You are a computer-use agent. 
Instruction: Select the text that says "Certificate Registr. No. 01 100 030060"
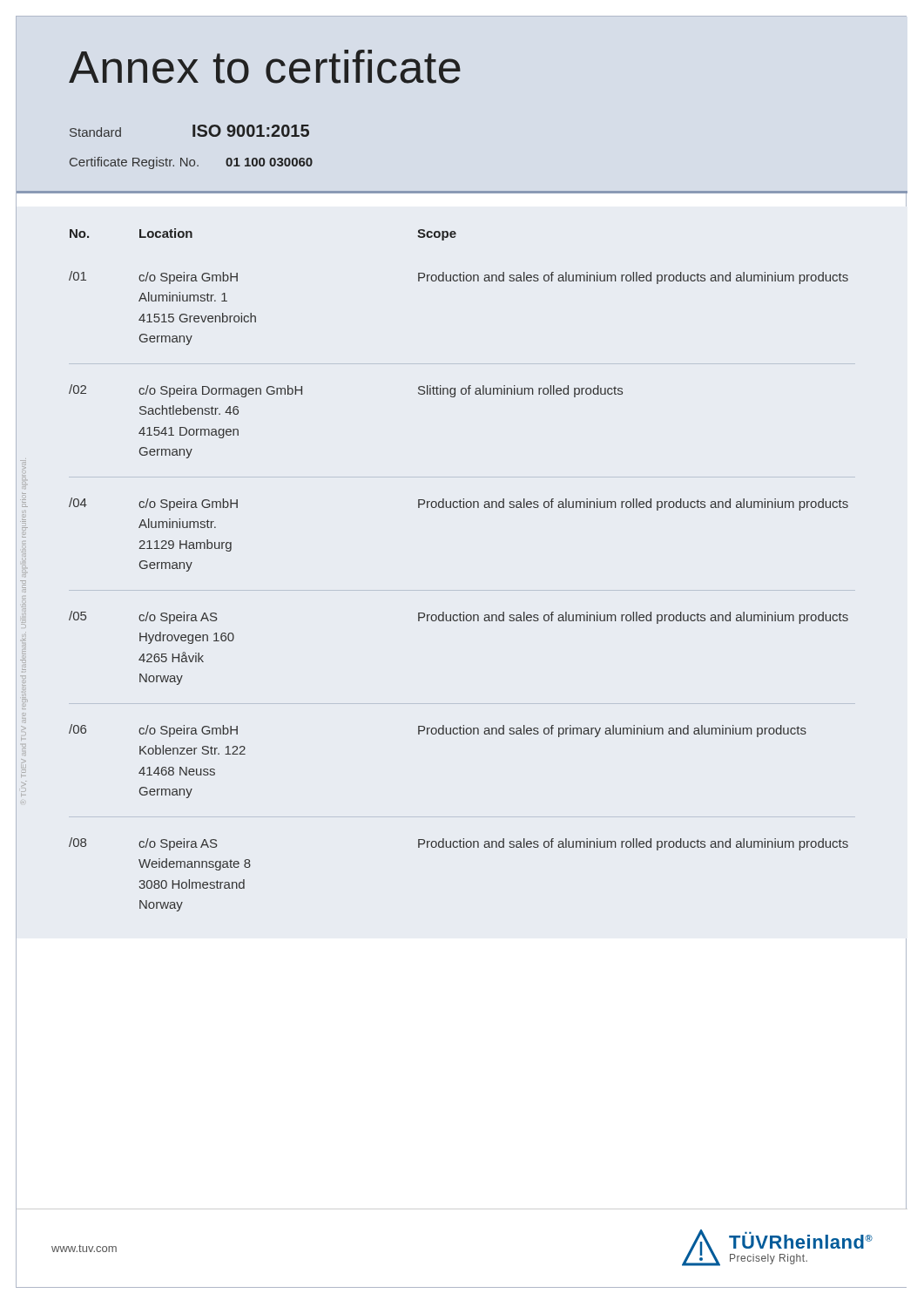coord(191,162)
